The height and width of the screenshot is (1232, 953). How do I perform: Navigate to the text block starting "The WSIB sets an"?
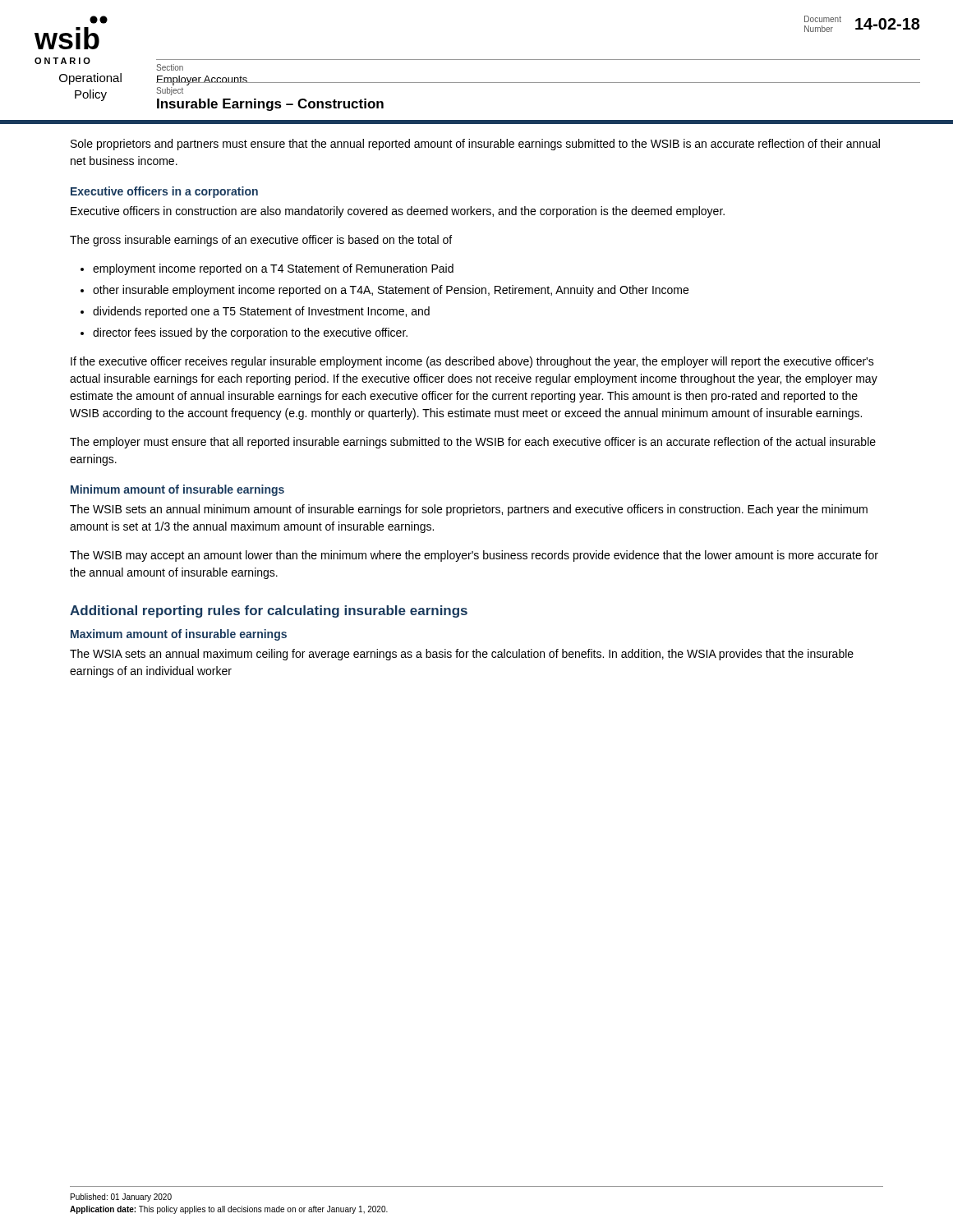[476, 518]
